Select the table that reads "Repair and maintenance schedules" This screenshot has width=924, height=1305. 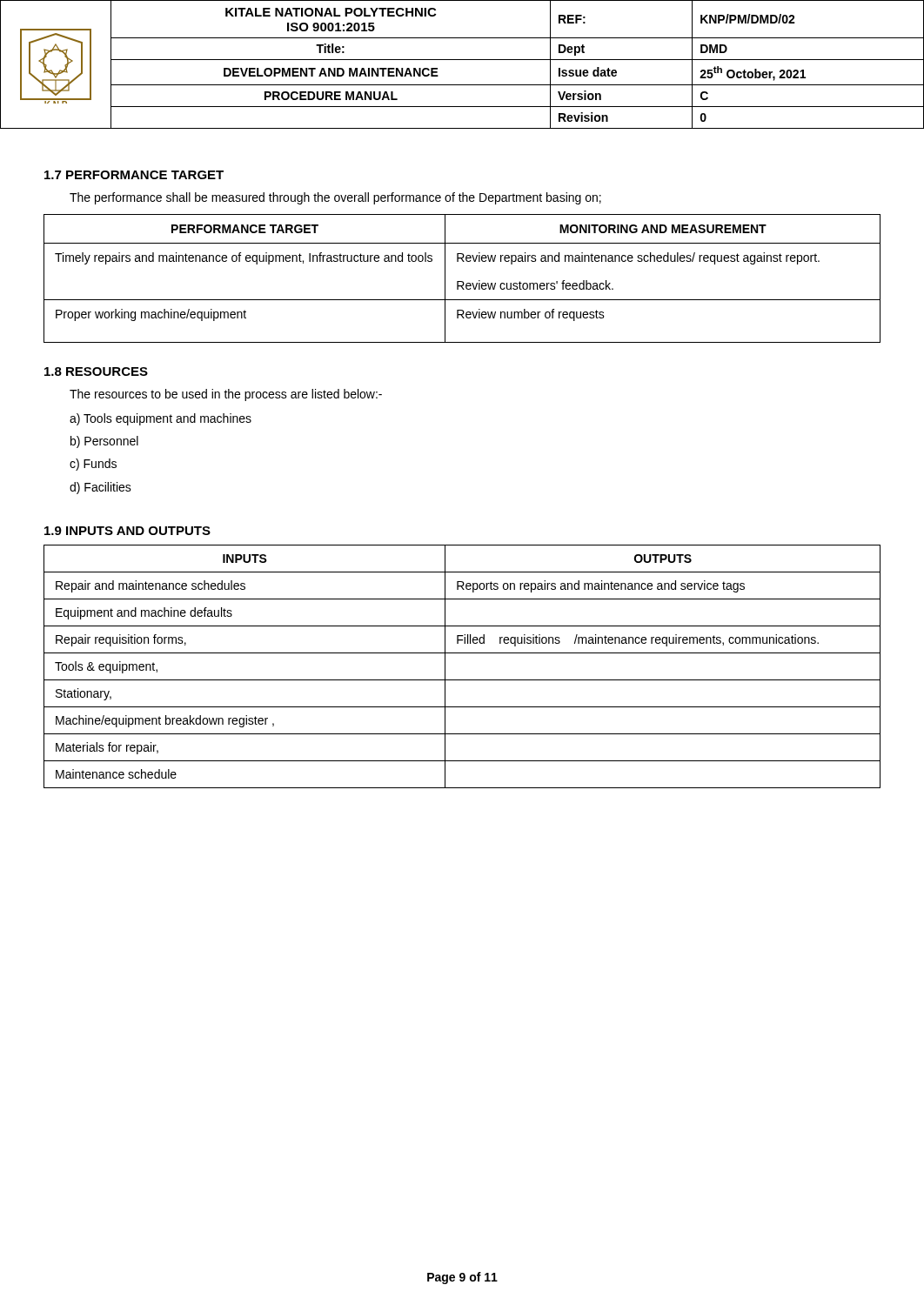point(462,667)
